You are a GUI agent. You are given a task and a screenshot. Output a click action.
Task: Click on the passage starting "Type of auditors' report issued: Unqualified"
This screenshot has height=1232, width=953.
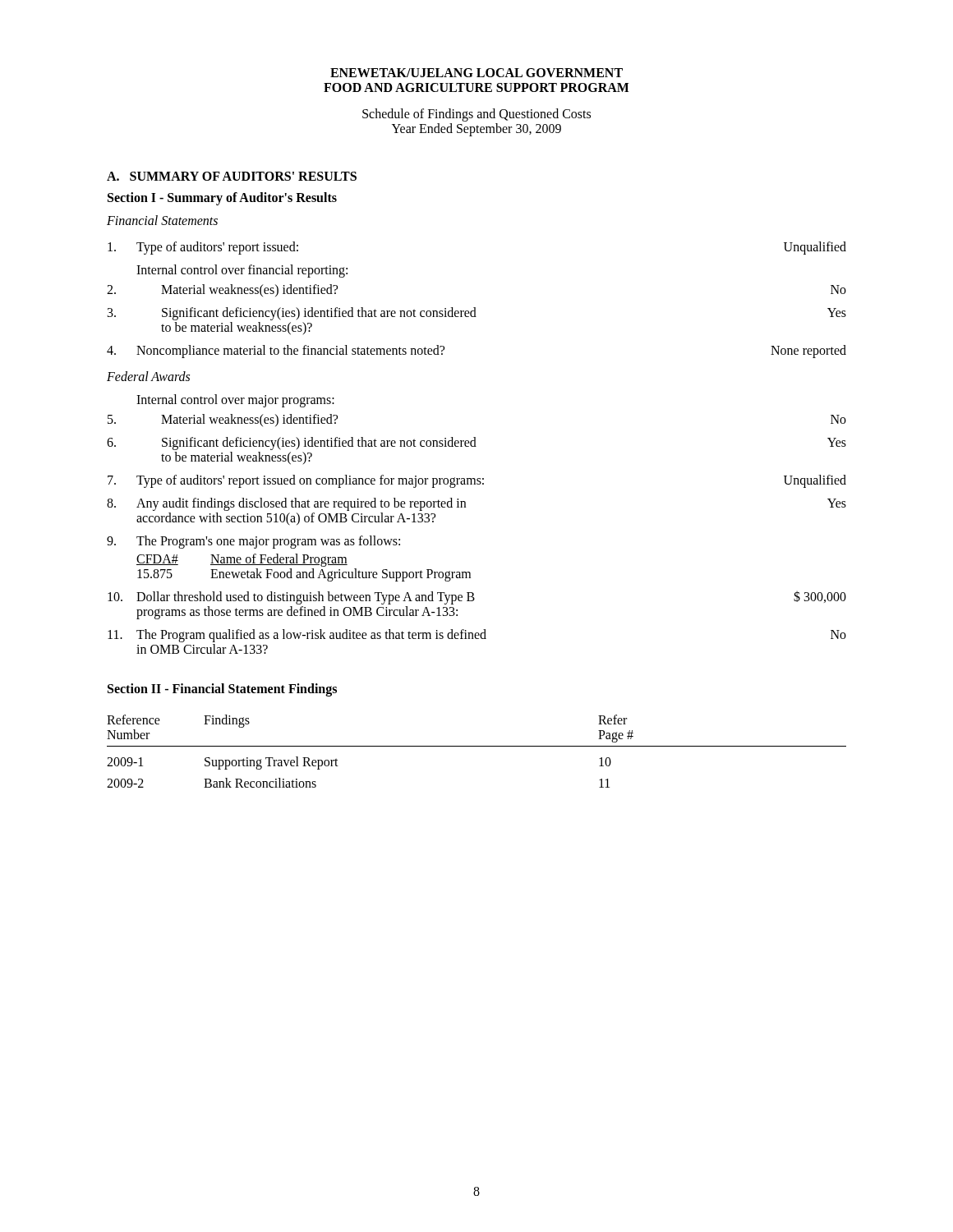220,248
